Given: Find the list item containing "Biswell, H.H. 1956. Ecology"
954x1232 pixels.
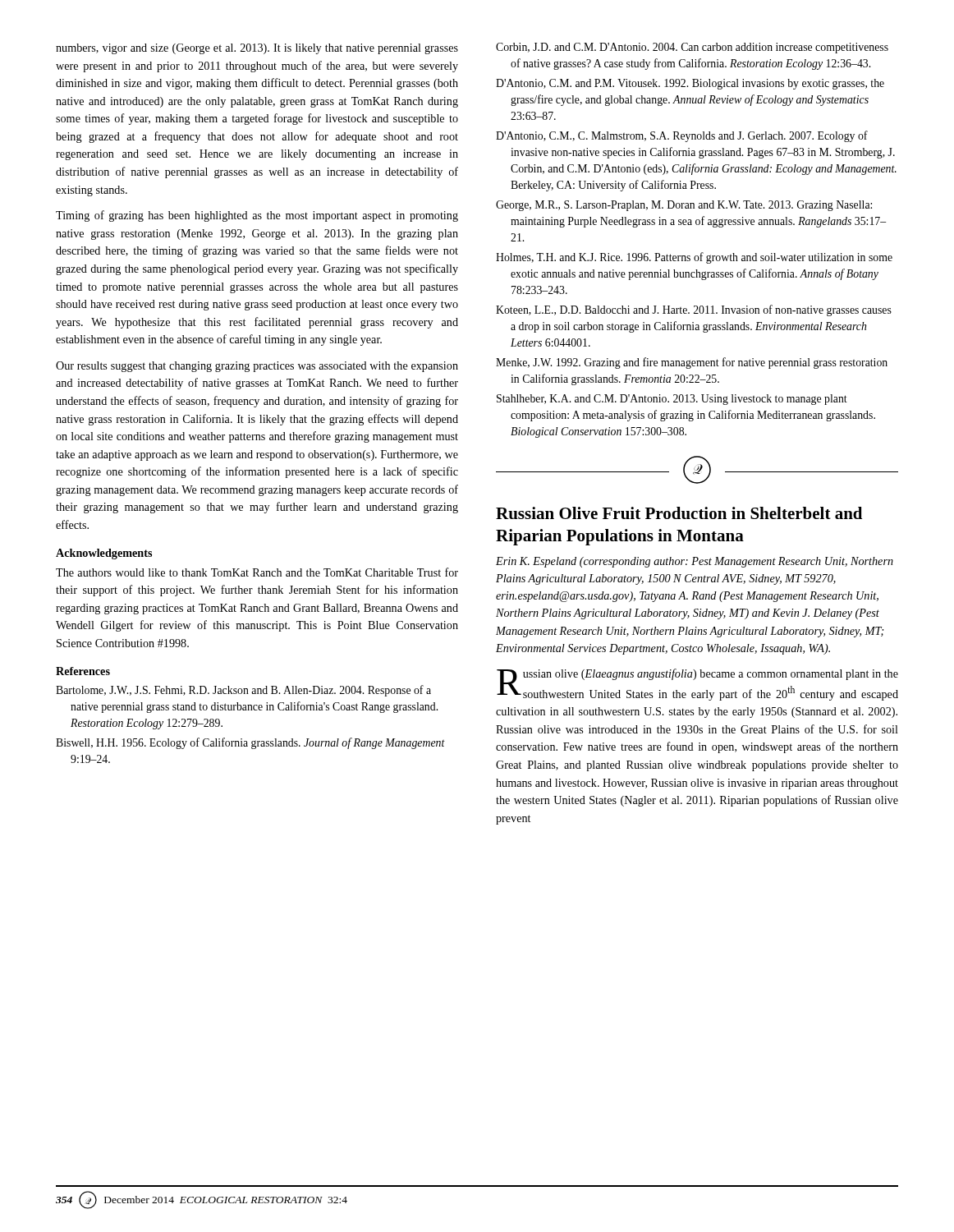Looking at the screenshot, I should [250, 751].
